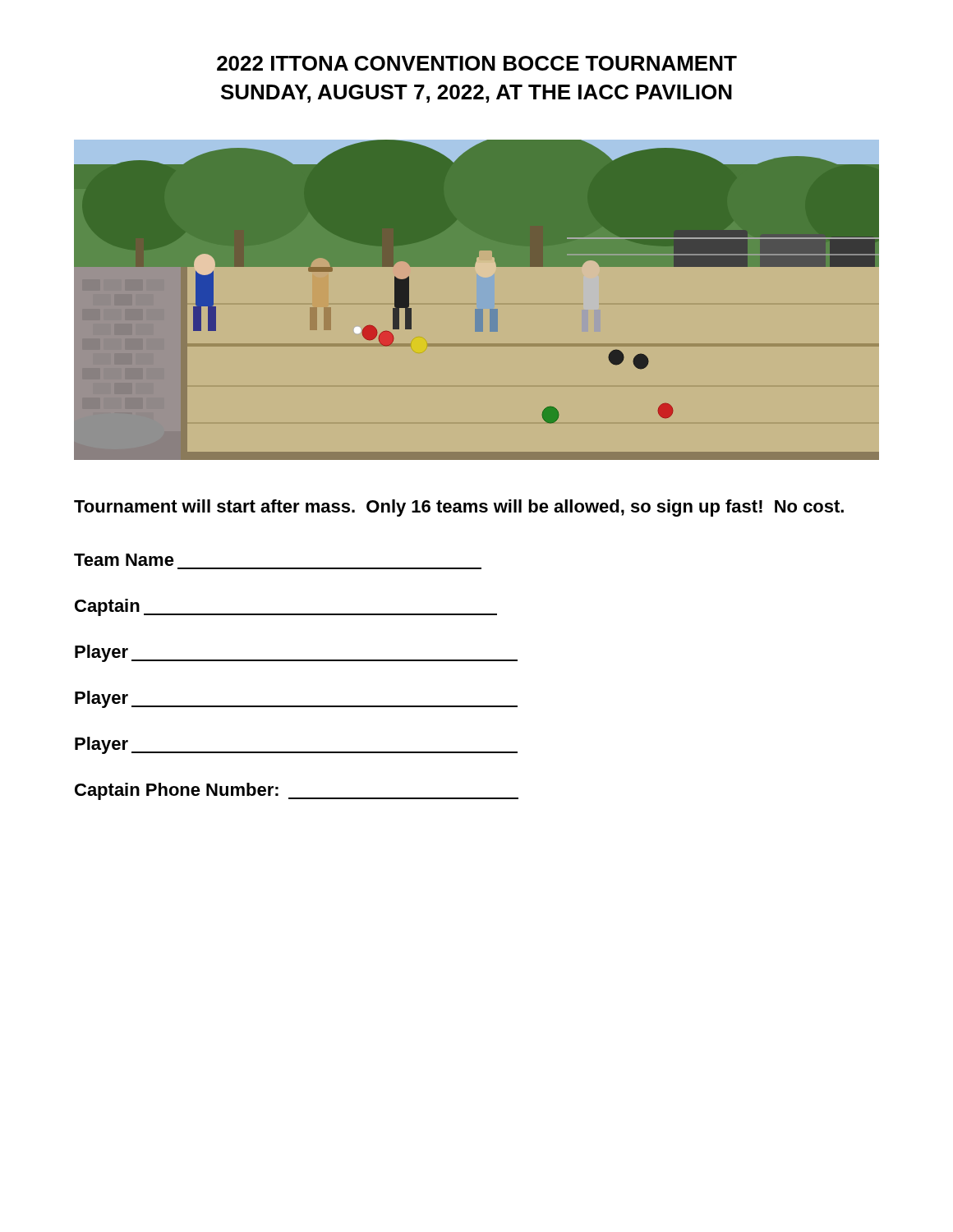953x1232 pixels.
Task: Find the photo
Action: click(x=476, y=300)
